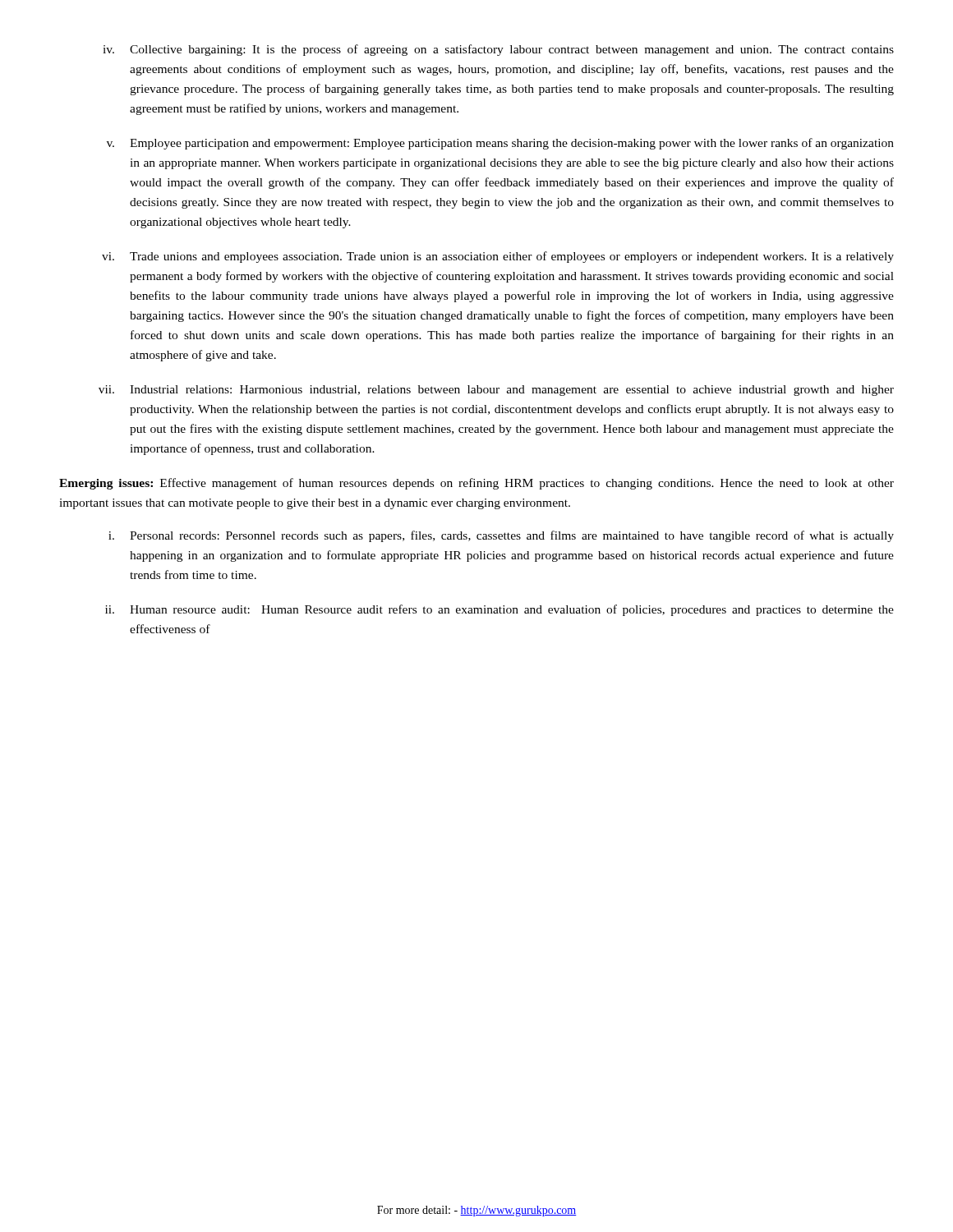
Task: Navigate to the text block starting "vii. Industrial relations: Harmonious"
Action: pyautogui.click(x=476, y=419)
